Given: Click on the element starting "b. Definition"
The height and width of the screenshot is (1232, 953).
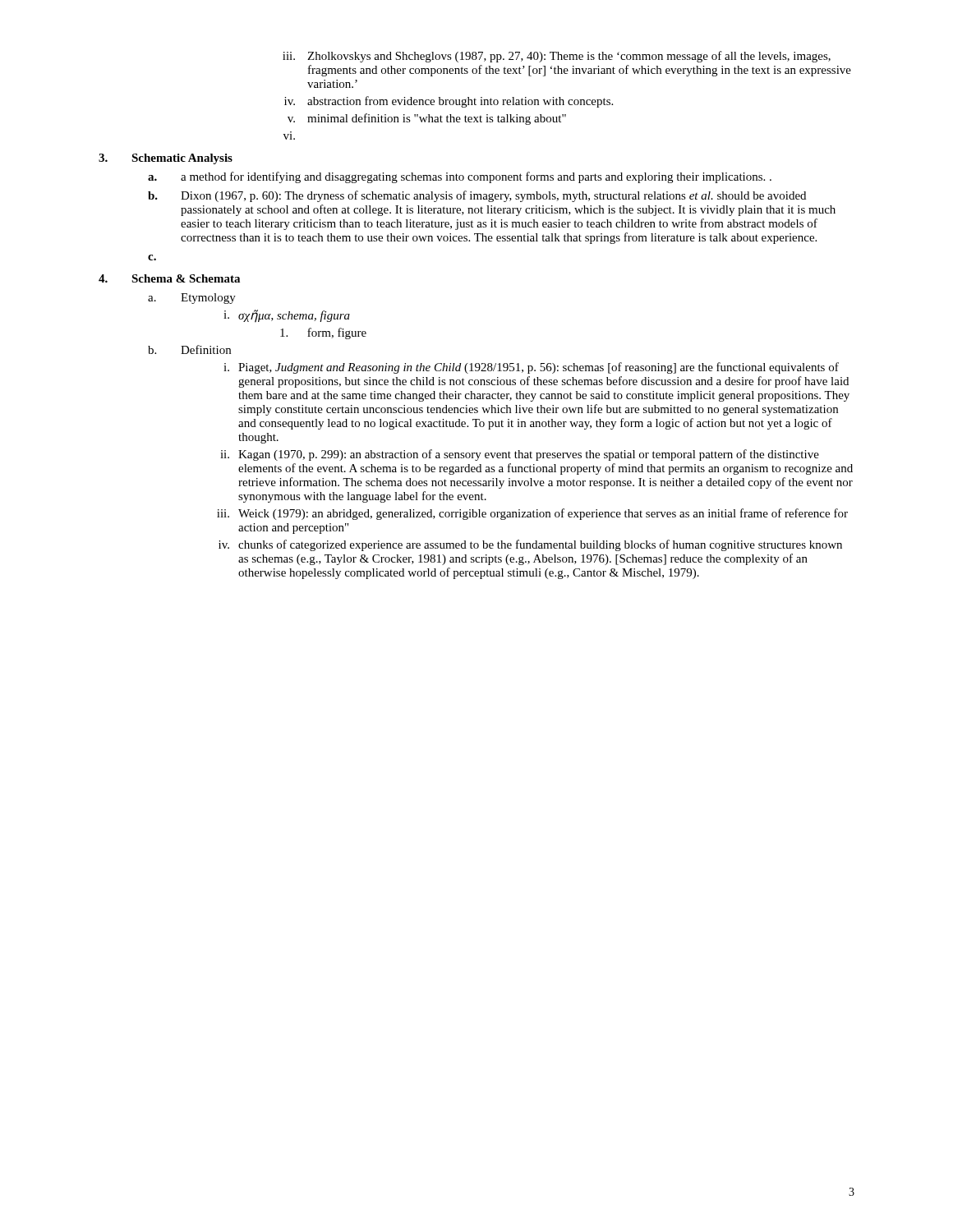Looking at the screenshot, I should [190, 350].
